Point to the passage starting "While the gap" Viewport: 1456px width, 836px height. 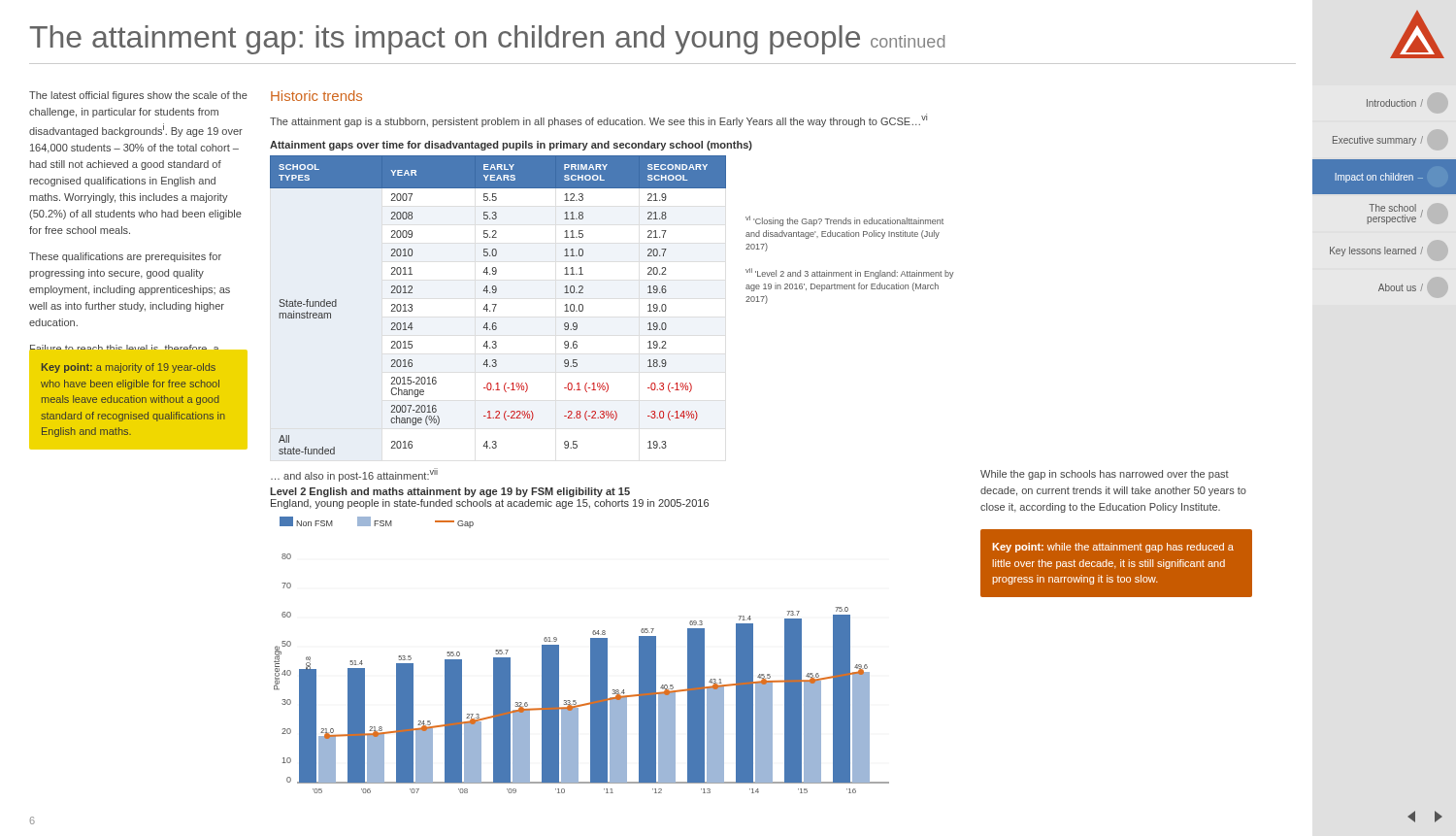pos(1113,490)
